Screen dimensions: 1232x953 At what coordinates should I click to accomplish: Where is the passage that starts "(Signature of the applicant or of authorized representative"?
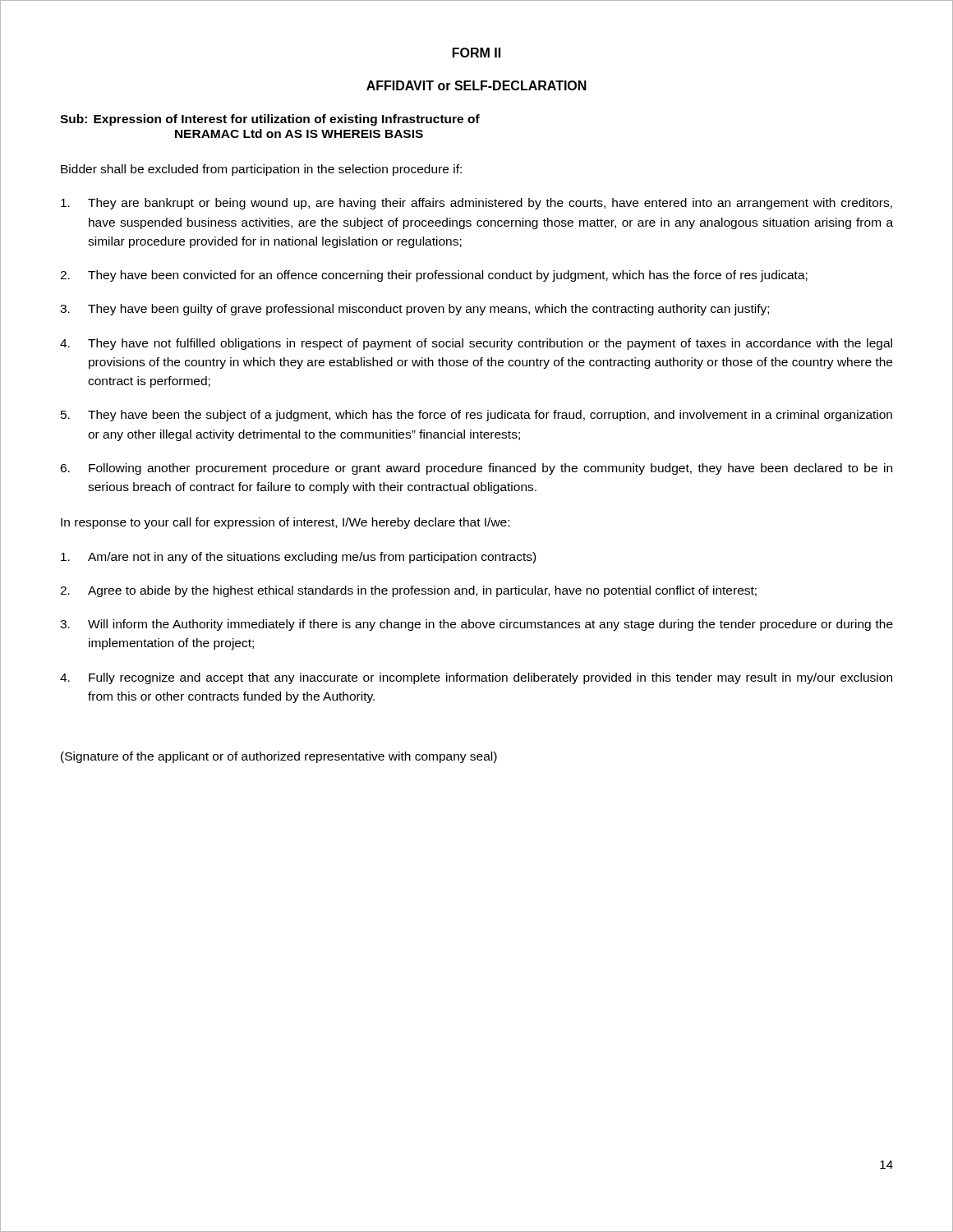coord(279,756)
